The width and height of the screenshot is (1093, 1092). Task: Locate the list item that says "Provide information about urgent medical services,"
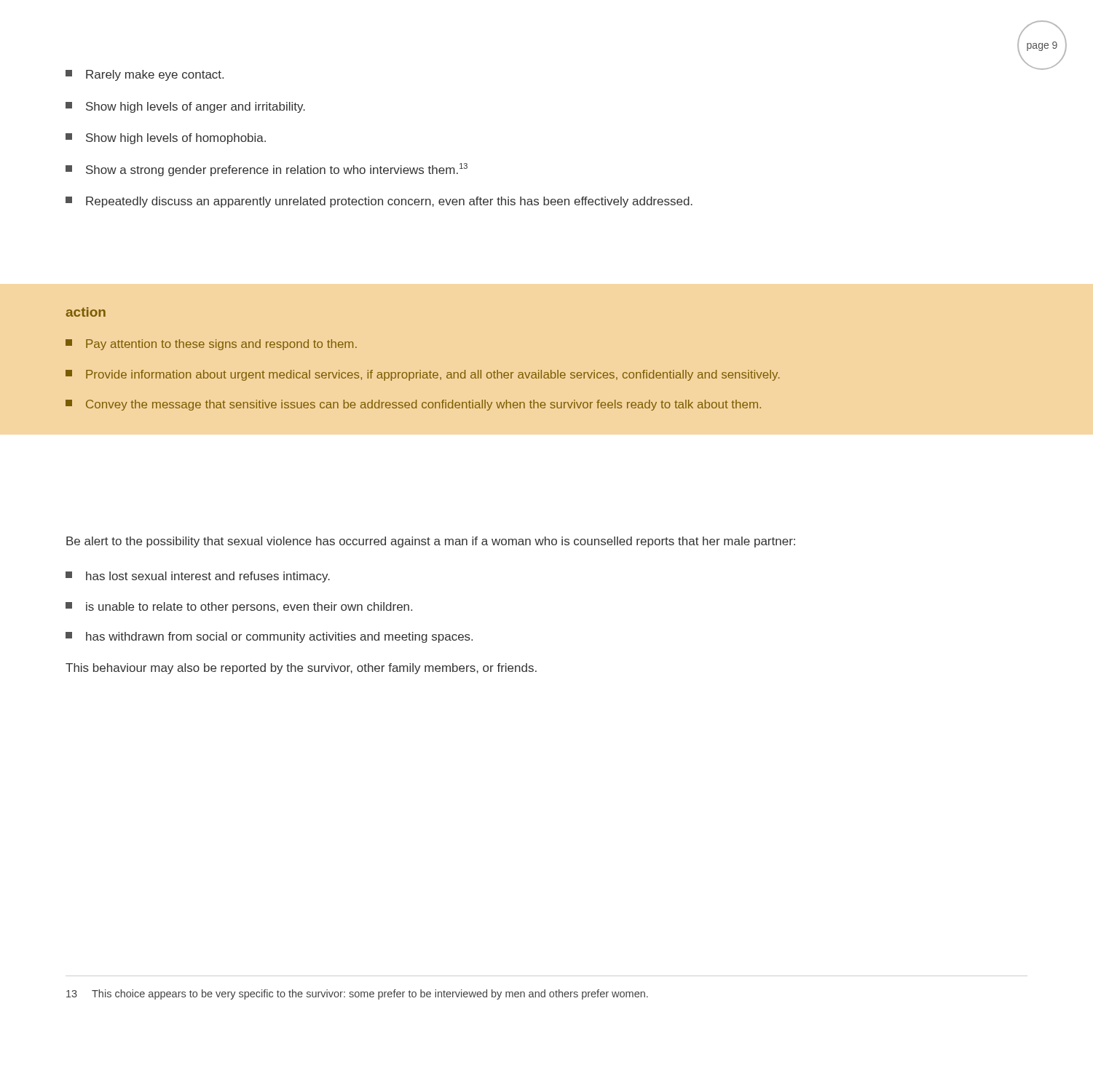tap(423, 374)
